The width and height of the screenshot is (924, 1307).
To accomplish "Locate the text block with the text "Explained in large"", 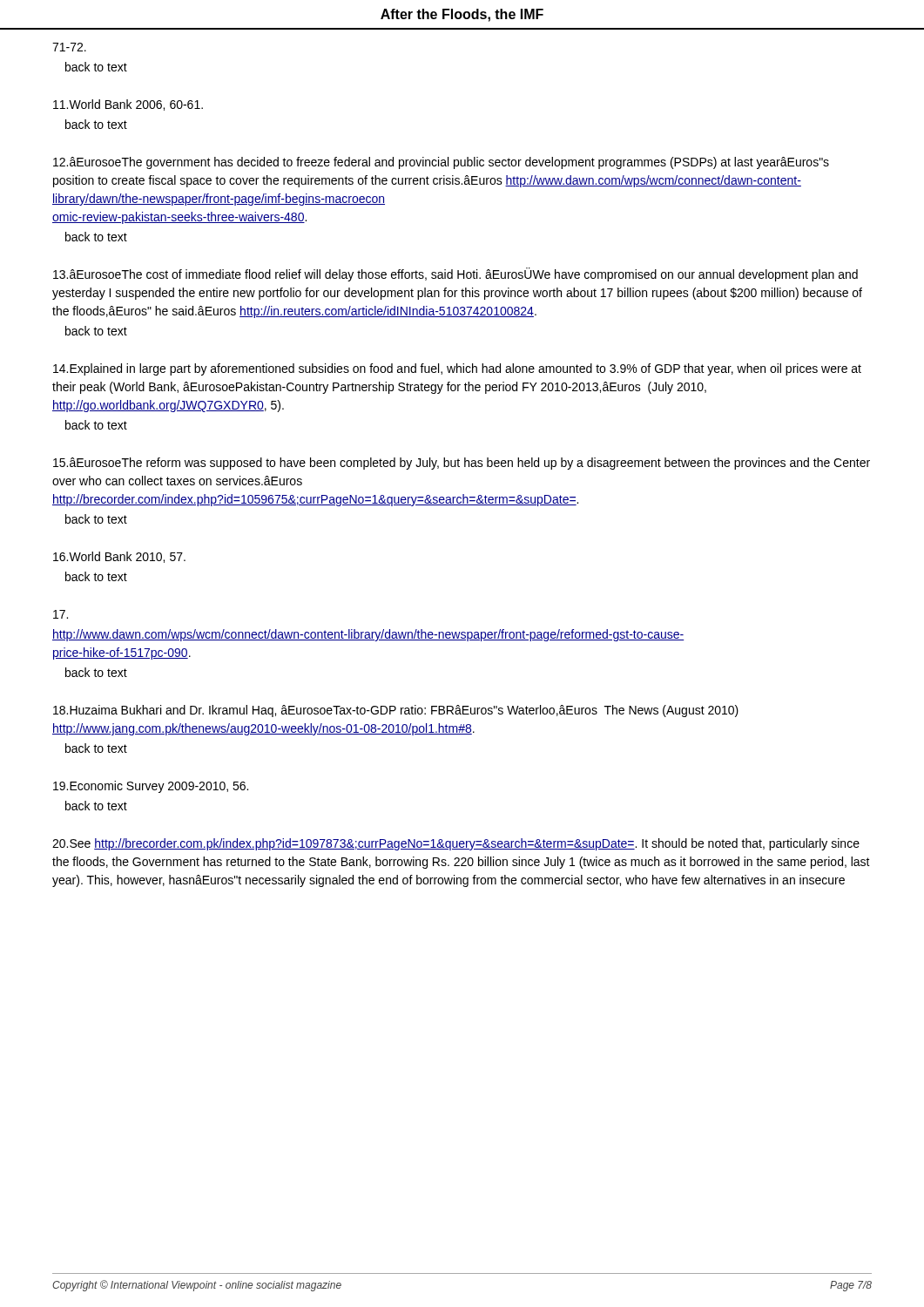I will [462, 397].
